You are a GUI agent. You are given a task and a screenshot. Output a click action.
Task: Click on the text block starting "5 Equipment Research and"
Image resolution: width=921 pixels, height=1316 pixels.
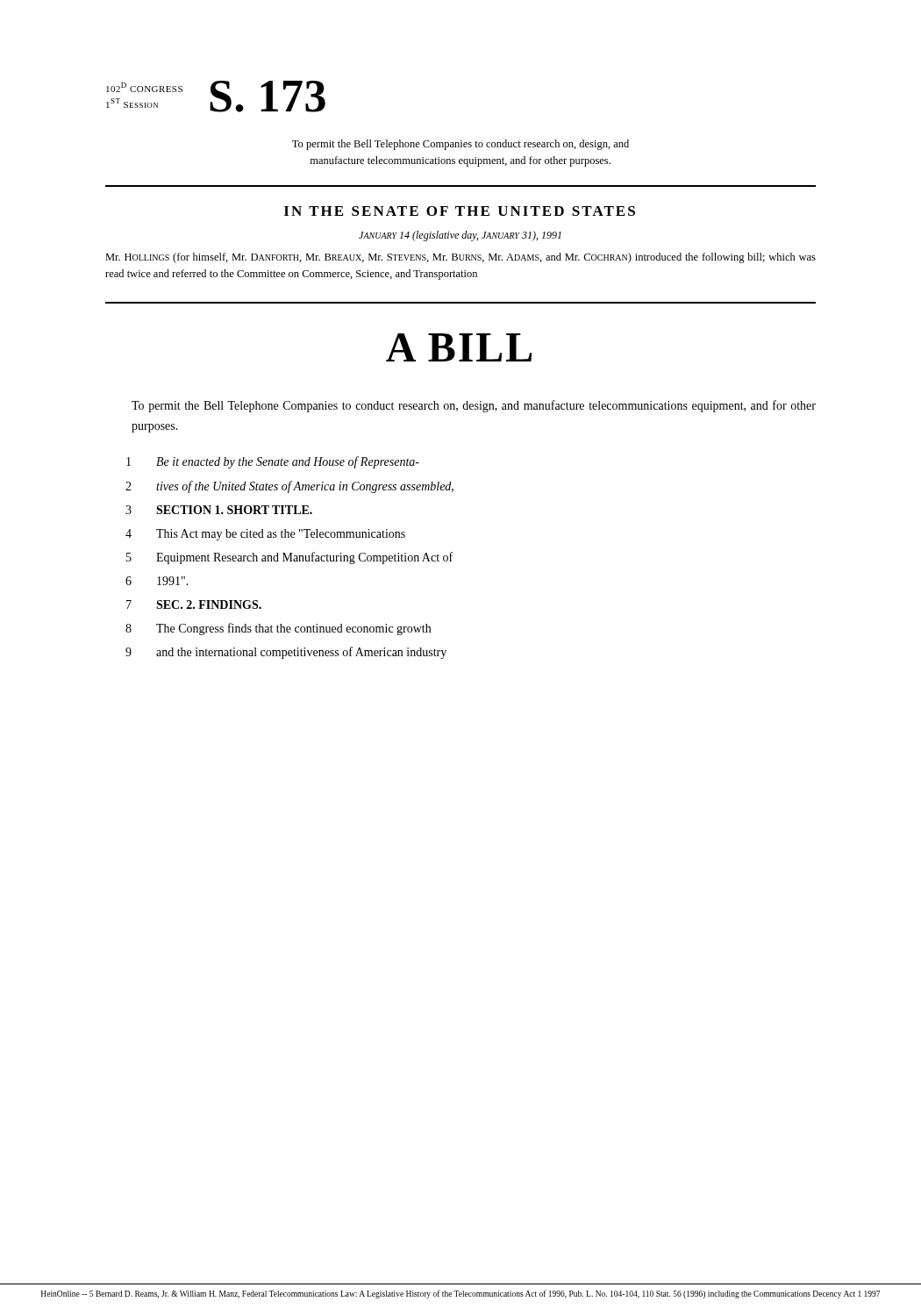(460, 557)
